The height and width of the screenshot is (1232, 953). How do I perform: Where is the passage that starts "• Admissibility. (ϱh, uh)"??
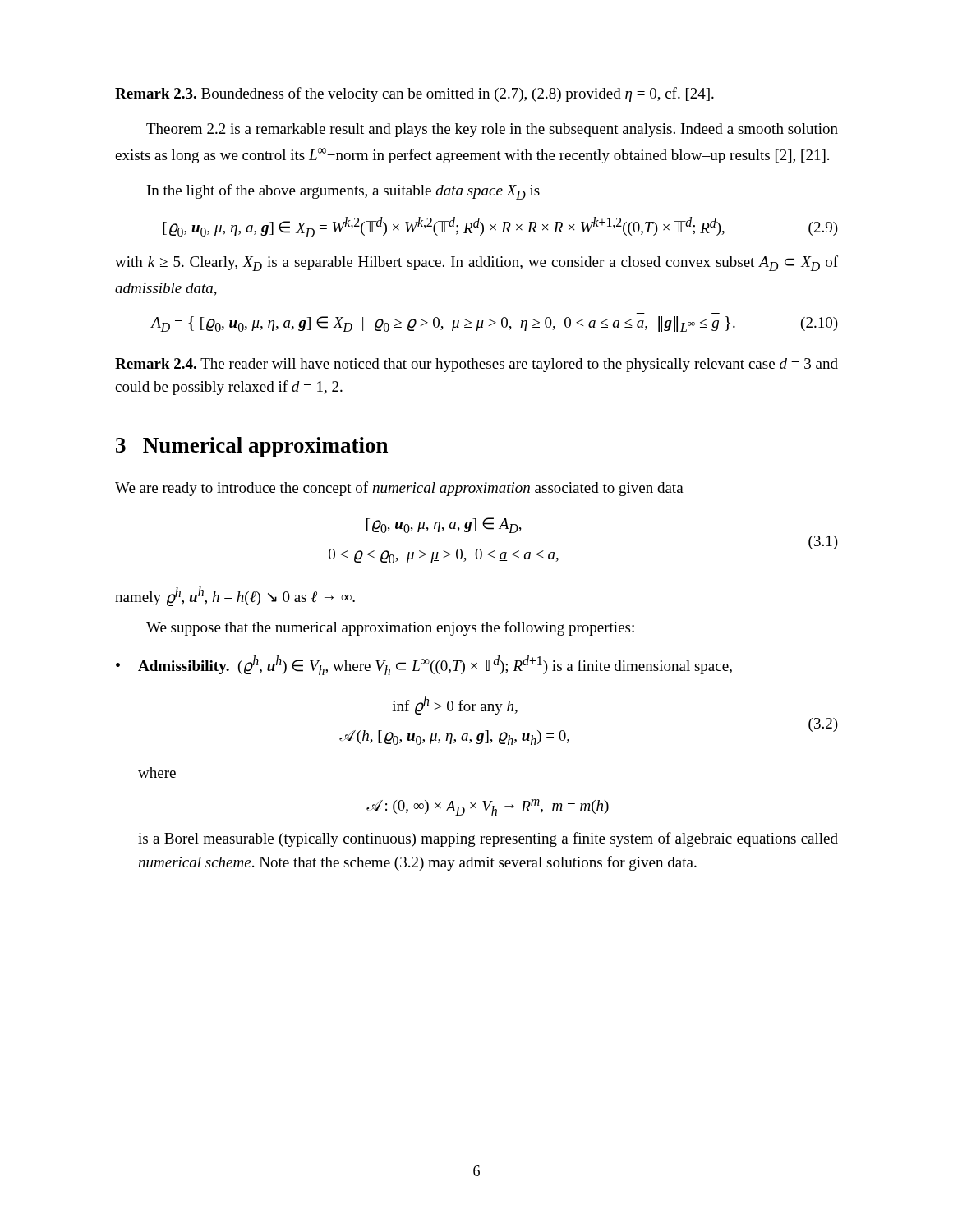pos(424,665)
